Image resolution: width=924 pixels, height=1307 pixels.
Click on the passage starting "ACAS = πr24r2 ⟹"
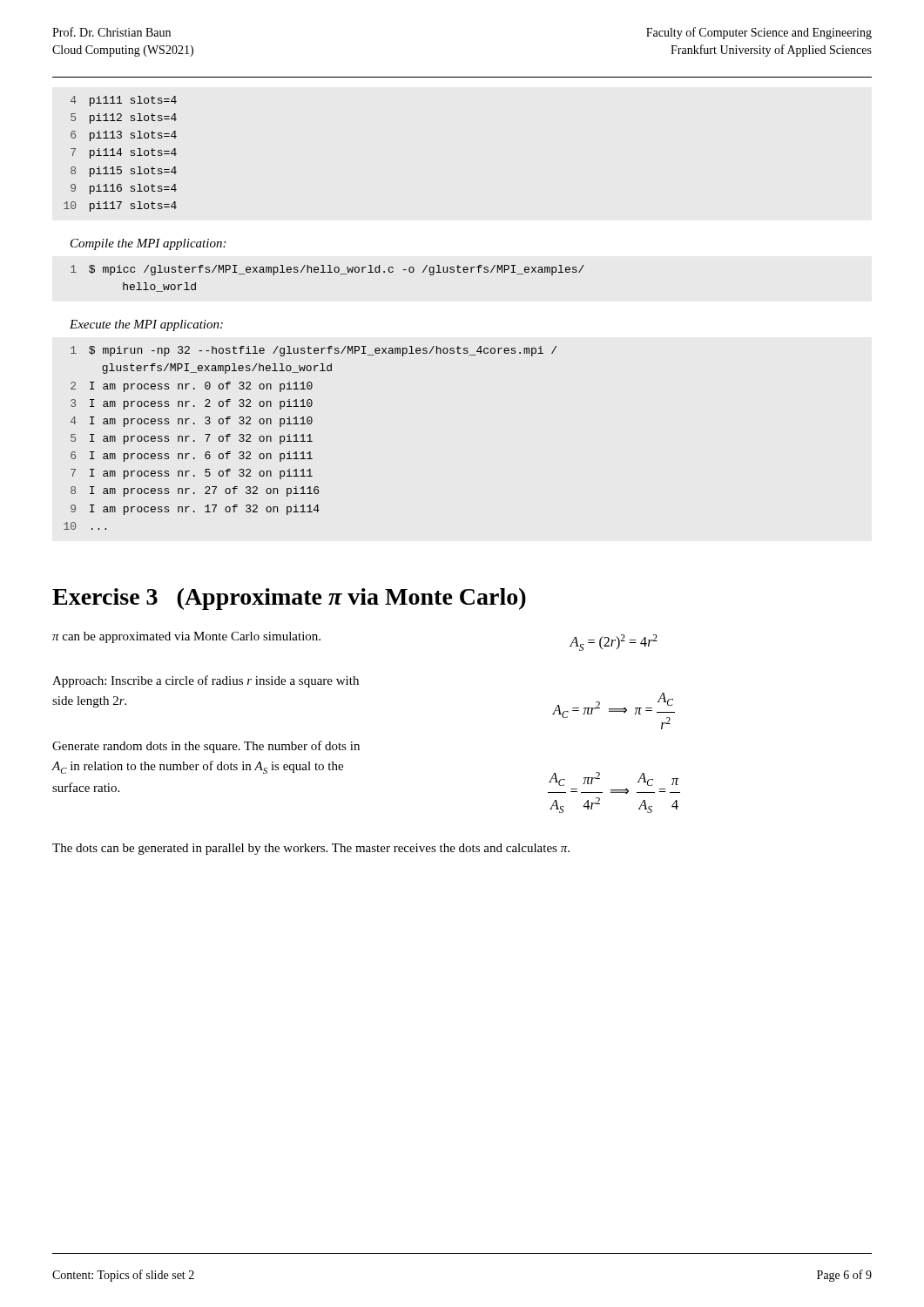tap(614, 792)
